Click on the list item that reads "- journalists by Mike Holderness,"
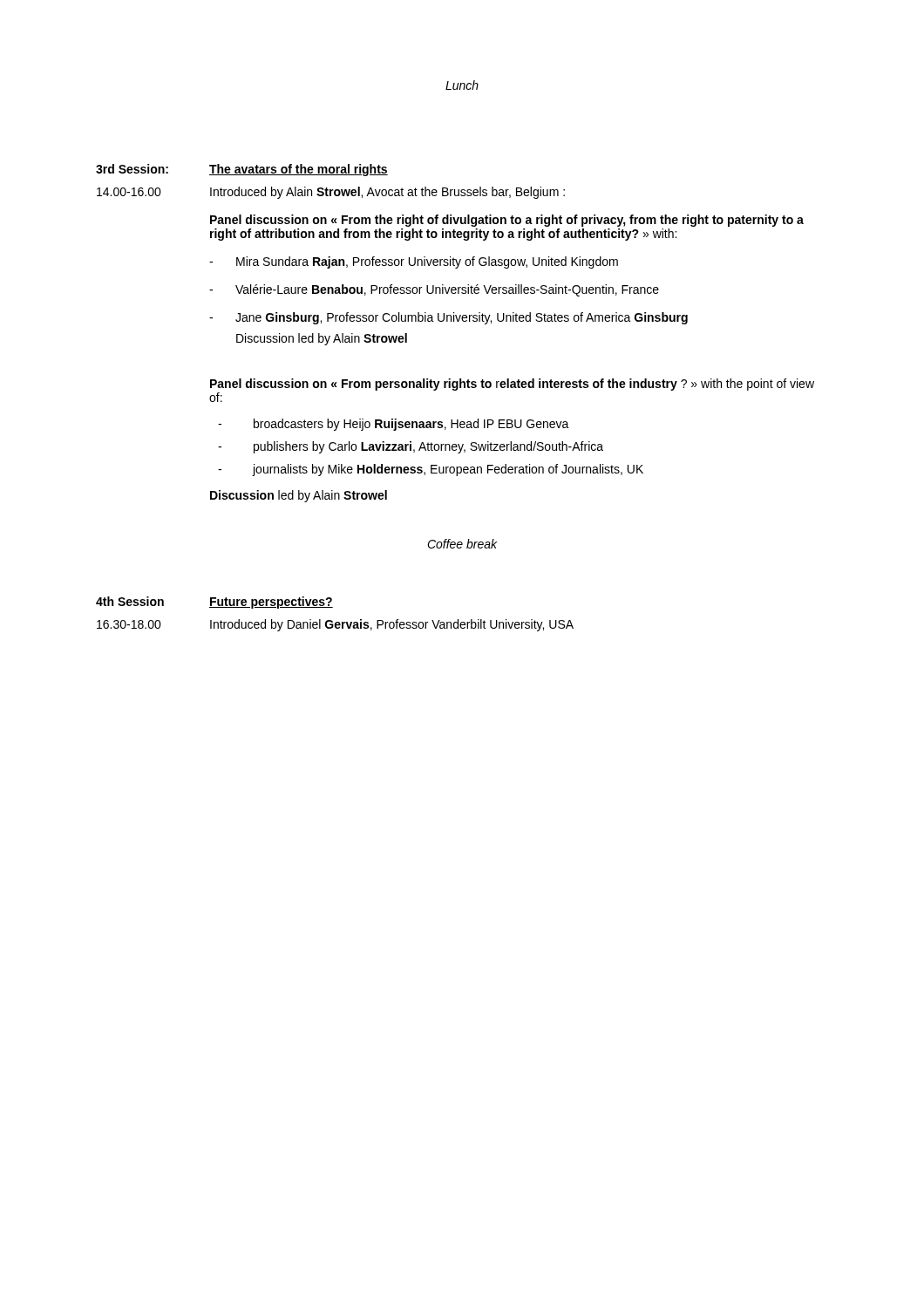The width and height of the screenshot is (924, 1308). point(462,469)
